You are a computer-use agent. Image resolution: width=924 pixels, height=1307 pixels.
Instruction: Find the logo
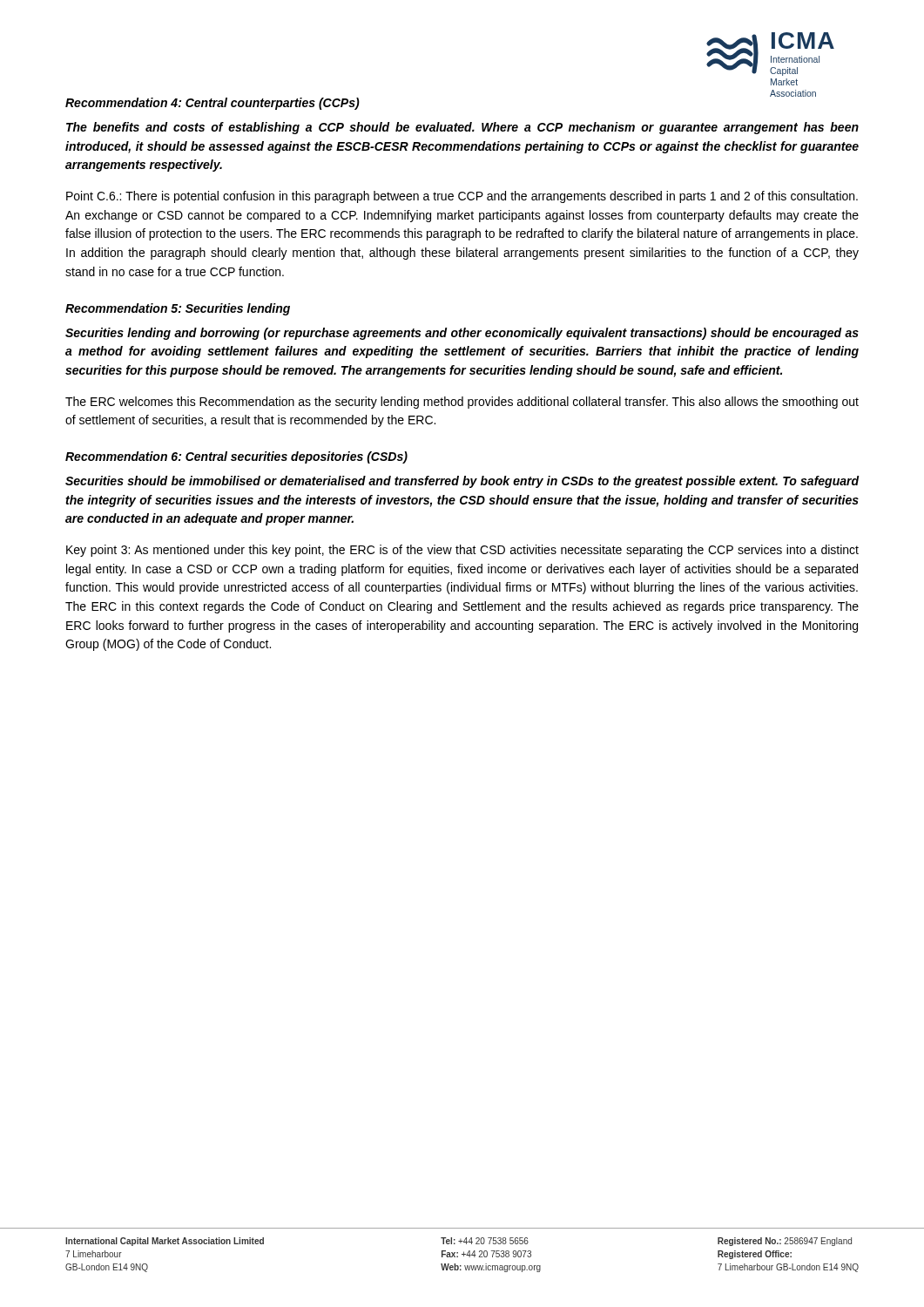[781, 61]
